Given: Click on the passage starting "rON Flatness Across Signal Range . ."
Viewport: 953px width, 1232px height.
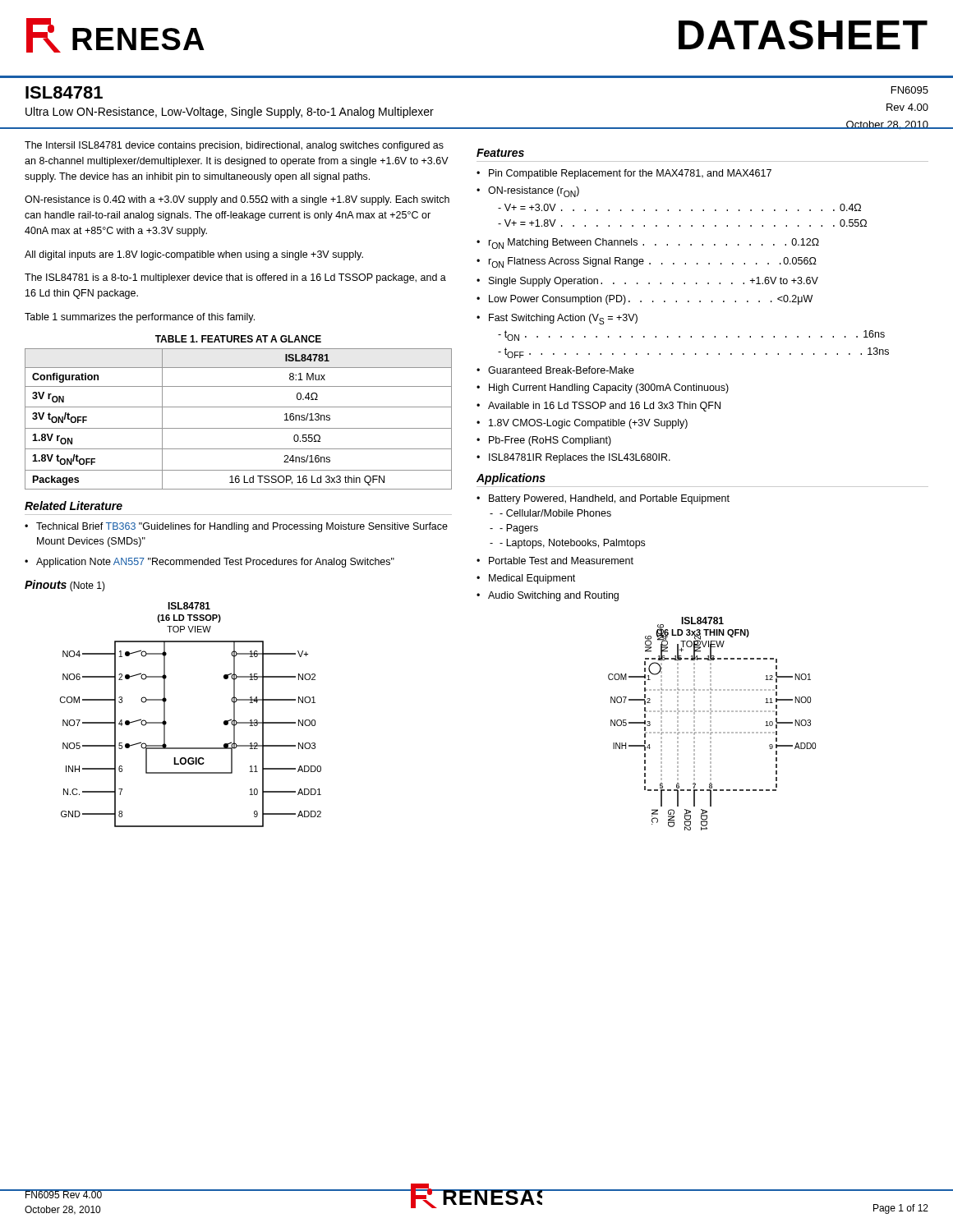Looking at the screenshot, I should tap(652, 262).
